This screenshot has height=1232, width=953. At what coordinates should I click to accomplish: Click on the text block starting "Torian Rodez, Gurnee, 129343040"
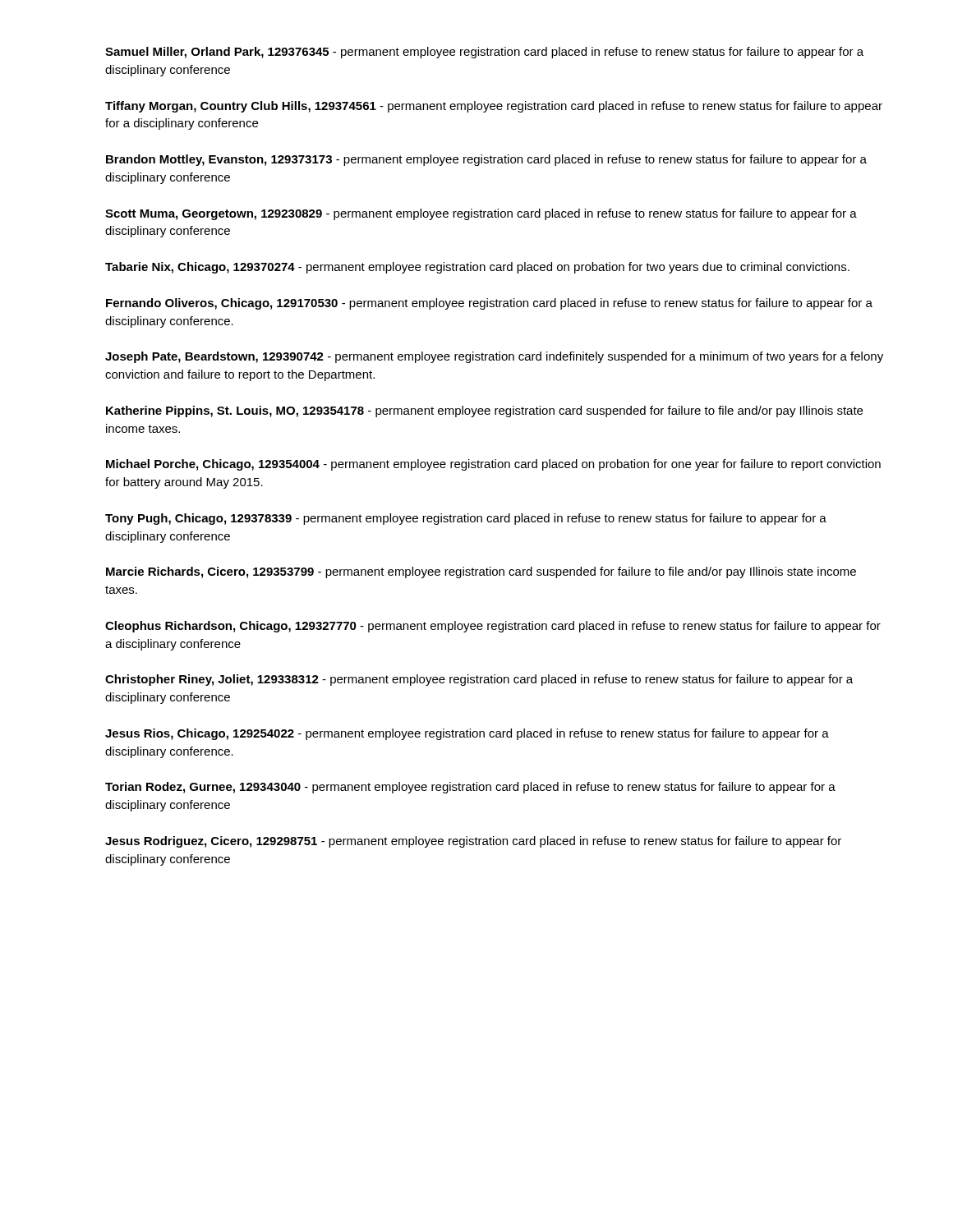(476, 796)
